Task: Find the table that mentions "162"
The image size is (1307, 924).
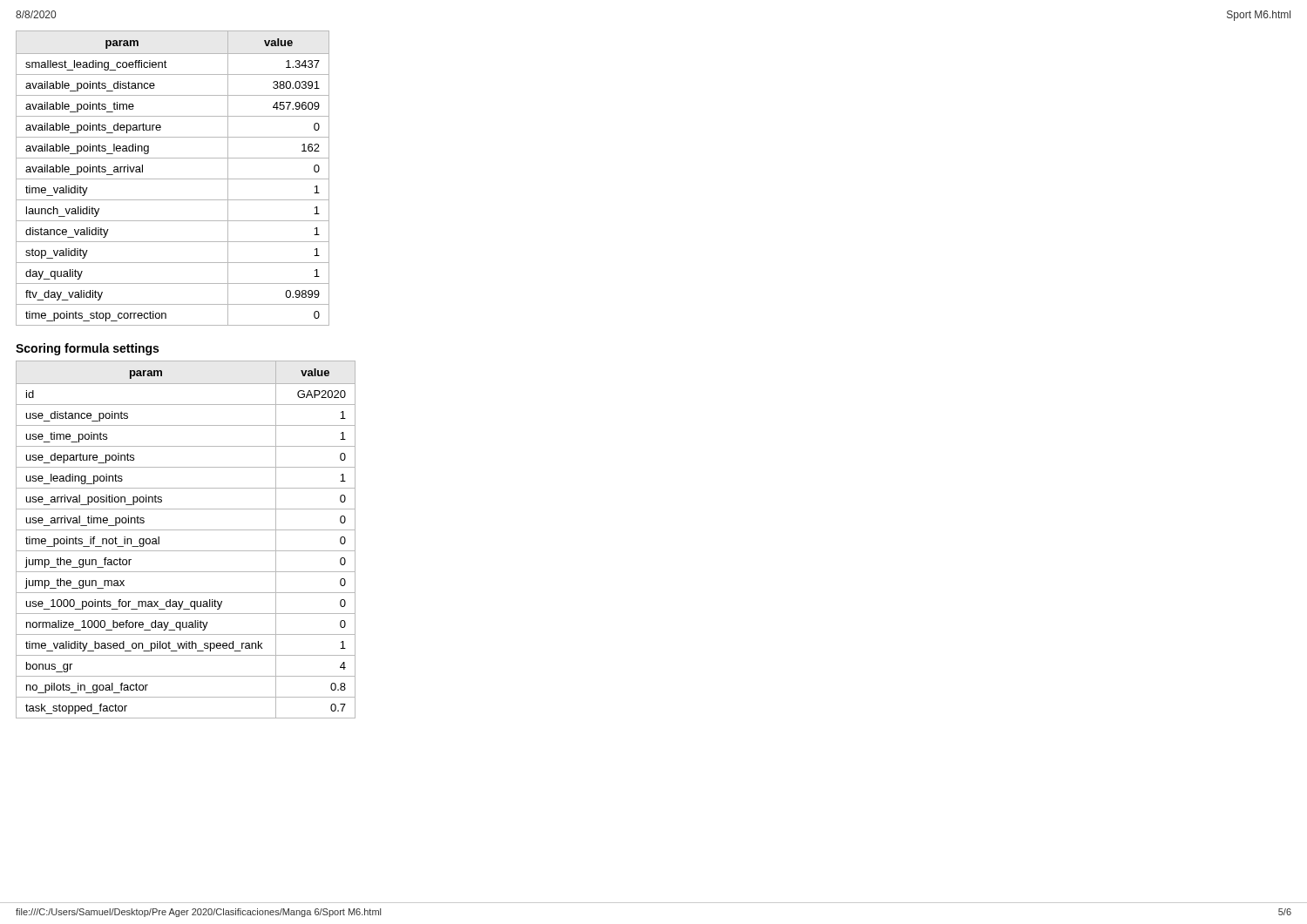Action: [x=312, y=178]
